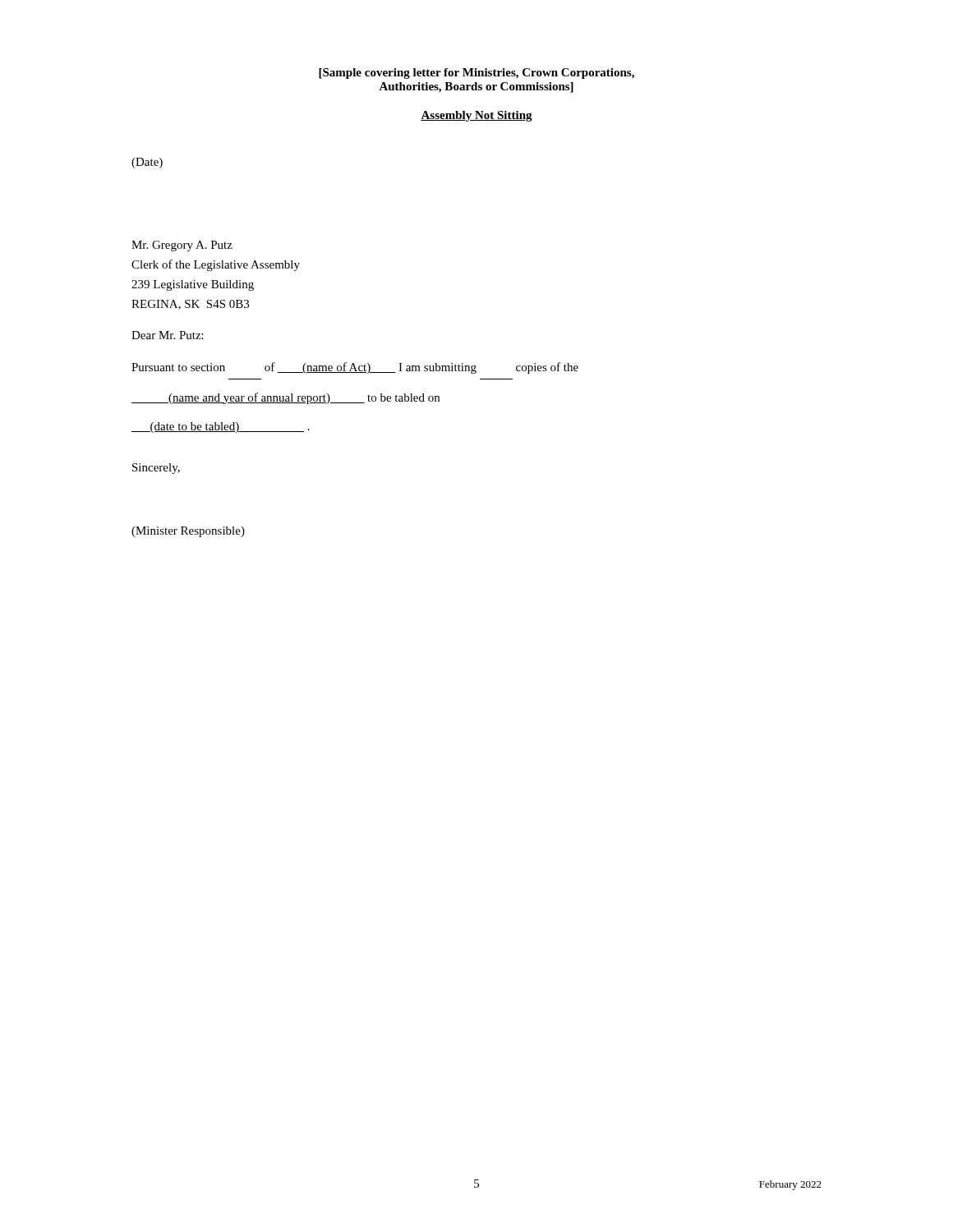Find the passage starting "(Minister Responsible)"
The image size is (953, 1232).
pos(188,530)
